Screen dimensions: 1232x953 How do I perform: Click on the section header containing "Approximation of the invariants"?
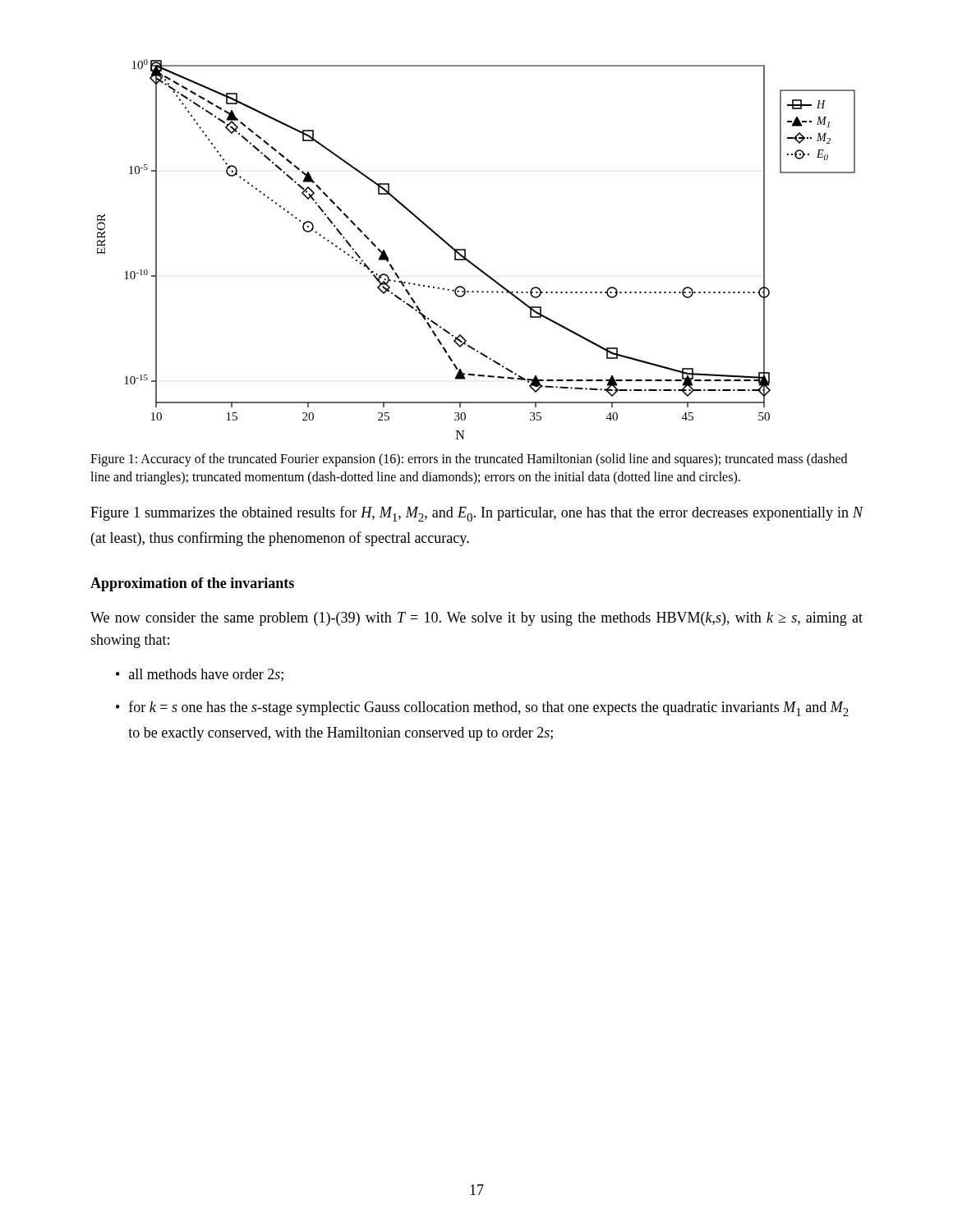(x=192, y=583)
